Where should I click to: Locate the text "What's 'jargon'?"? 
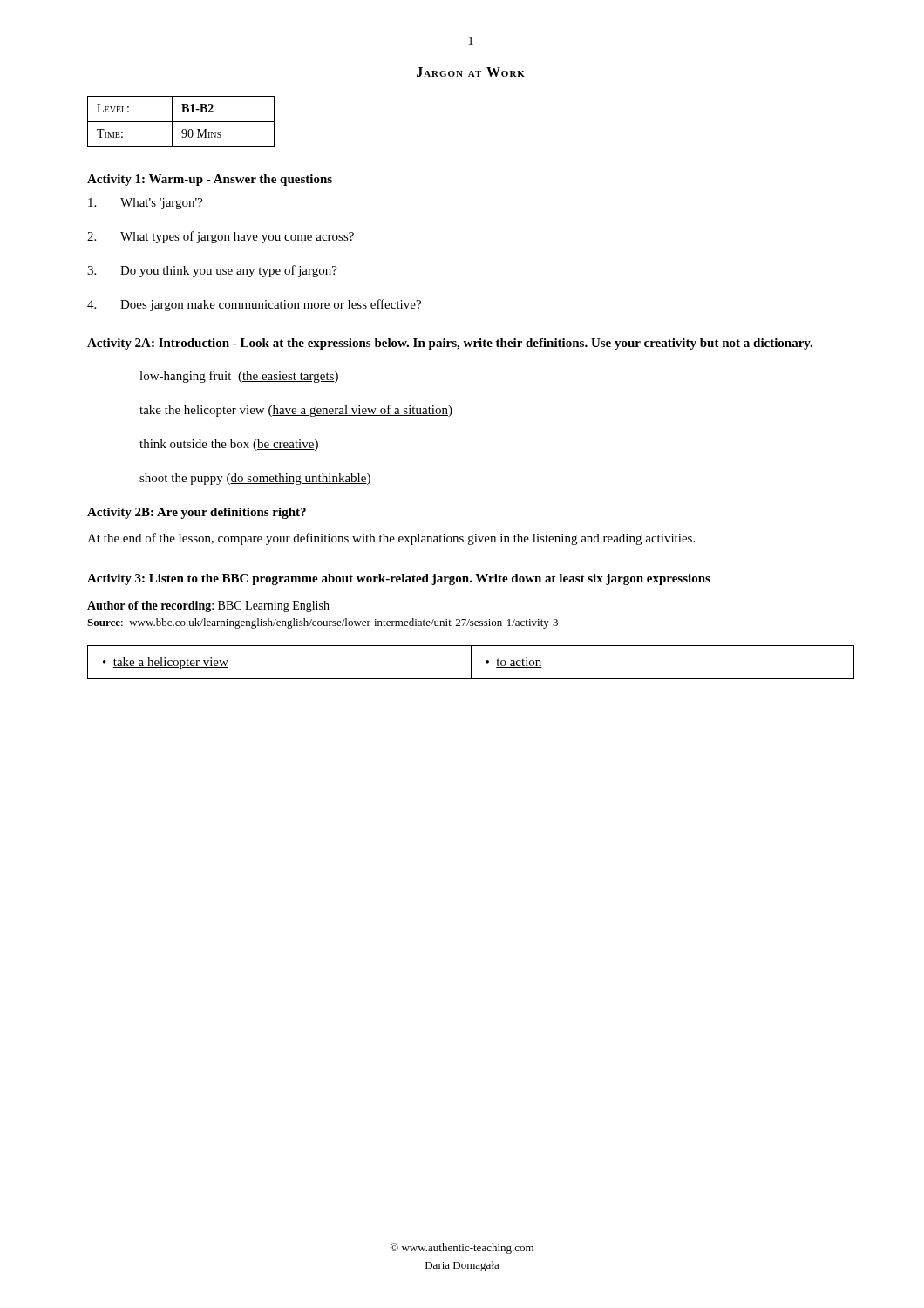coord(145,203)
